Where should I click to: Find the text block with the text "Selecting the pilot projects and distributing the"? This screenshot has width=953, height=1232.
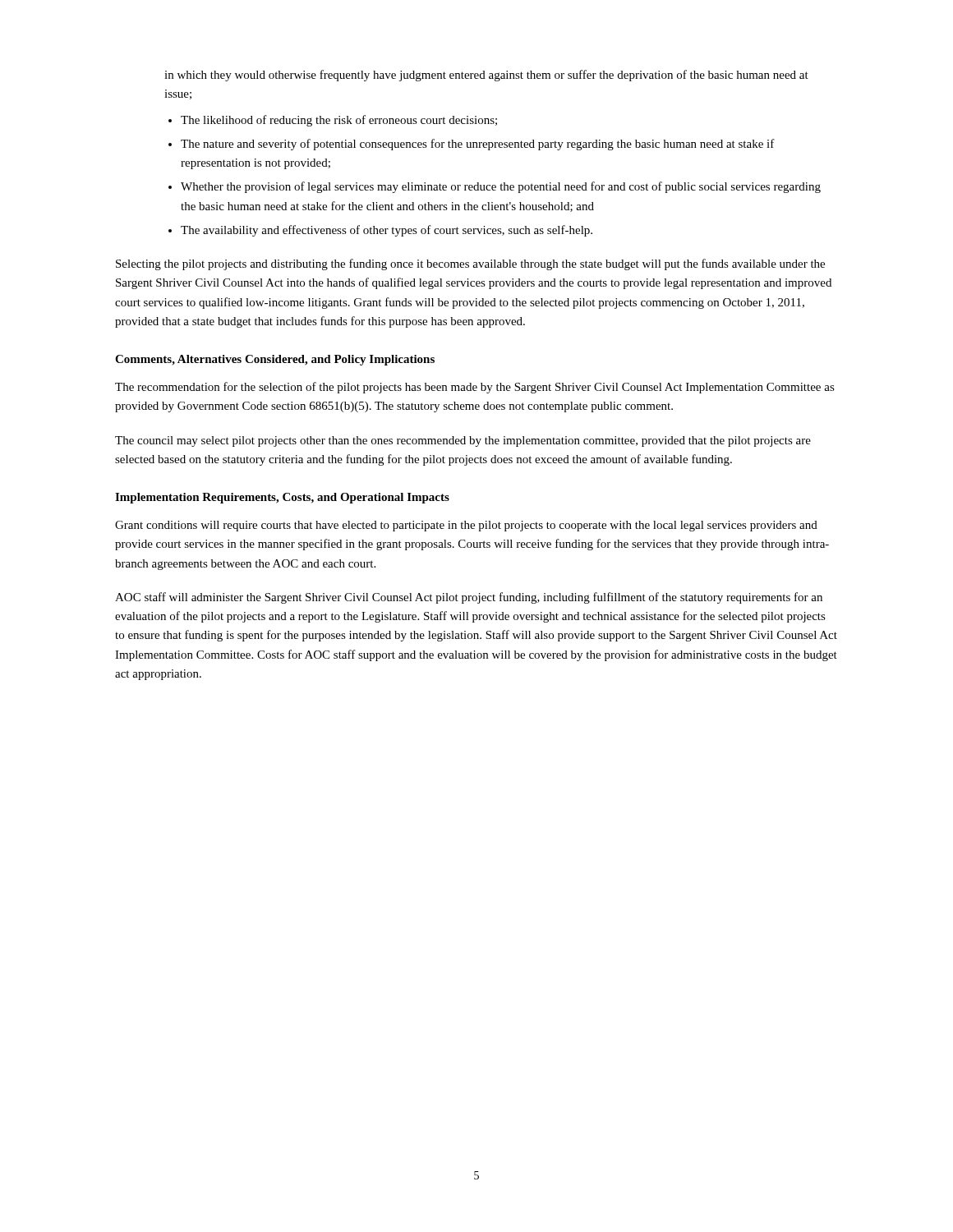pyautogui.click(x=473, y=292)
